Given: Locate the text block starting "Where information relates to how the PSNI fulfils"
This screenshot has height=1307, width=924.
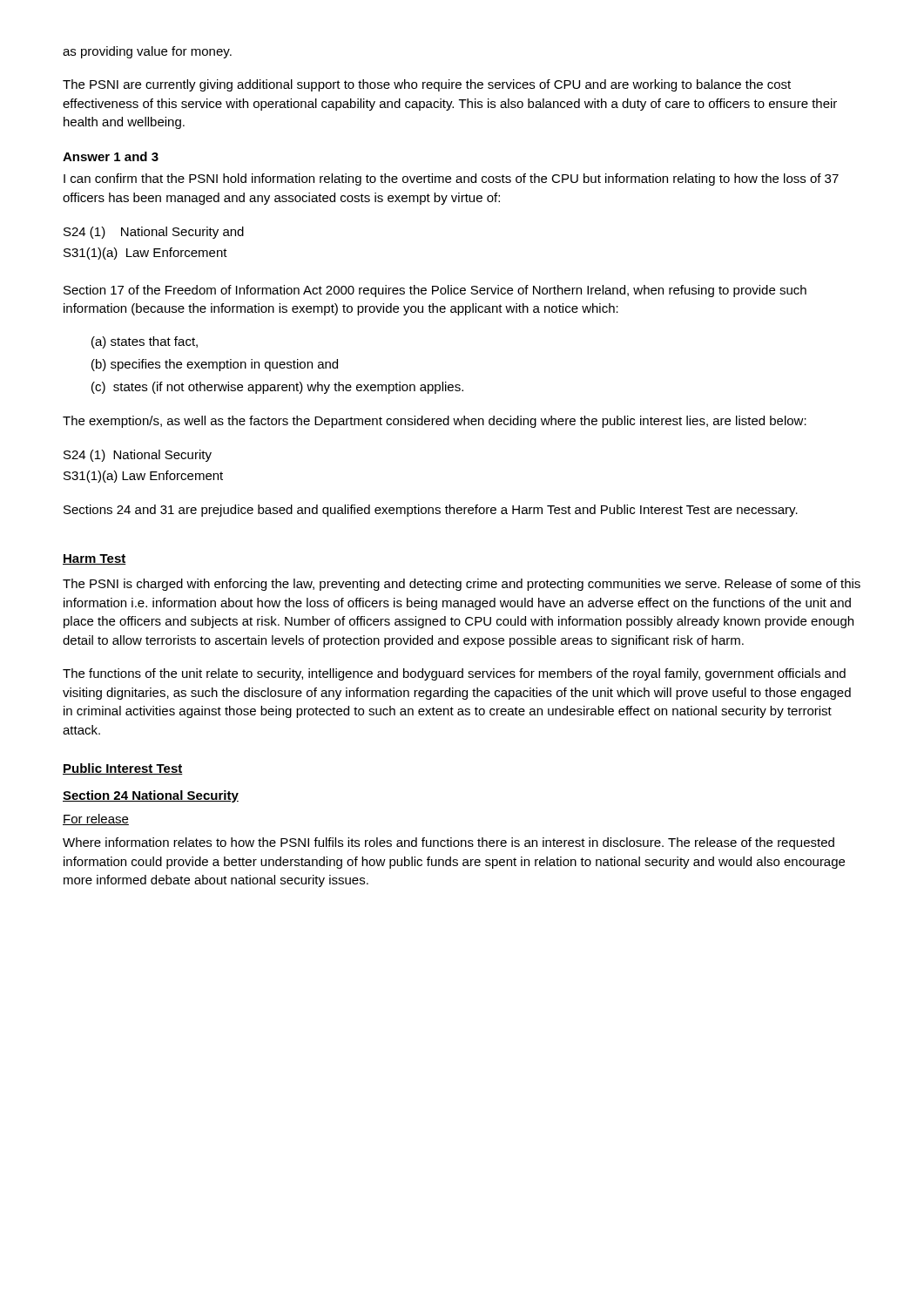Looking at the screenshot, I should [454, 861].
